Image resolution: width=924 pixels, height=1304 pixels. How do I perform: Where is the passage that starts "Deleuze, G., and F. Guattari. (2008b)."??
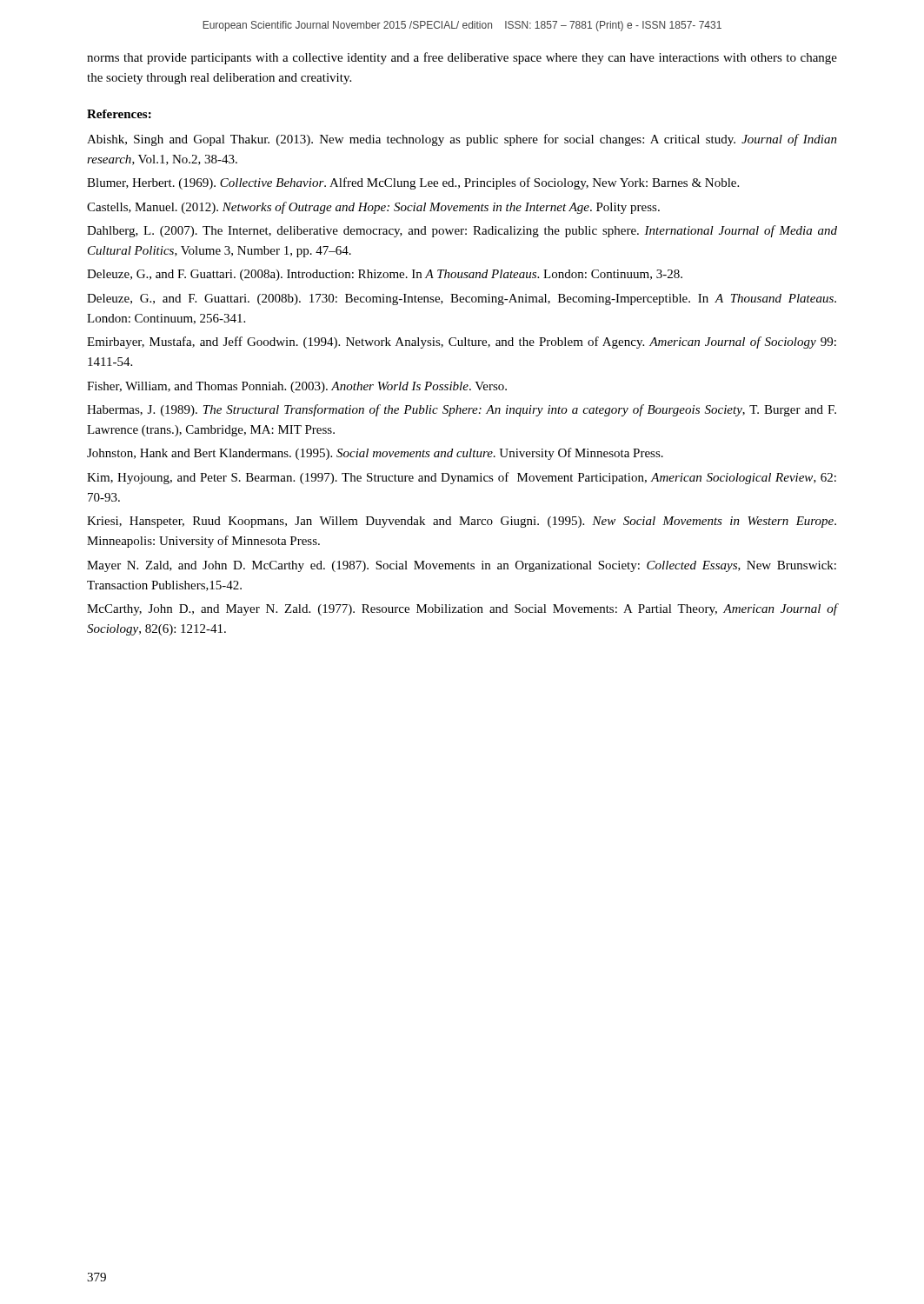462,308
